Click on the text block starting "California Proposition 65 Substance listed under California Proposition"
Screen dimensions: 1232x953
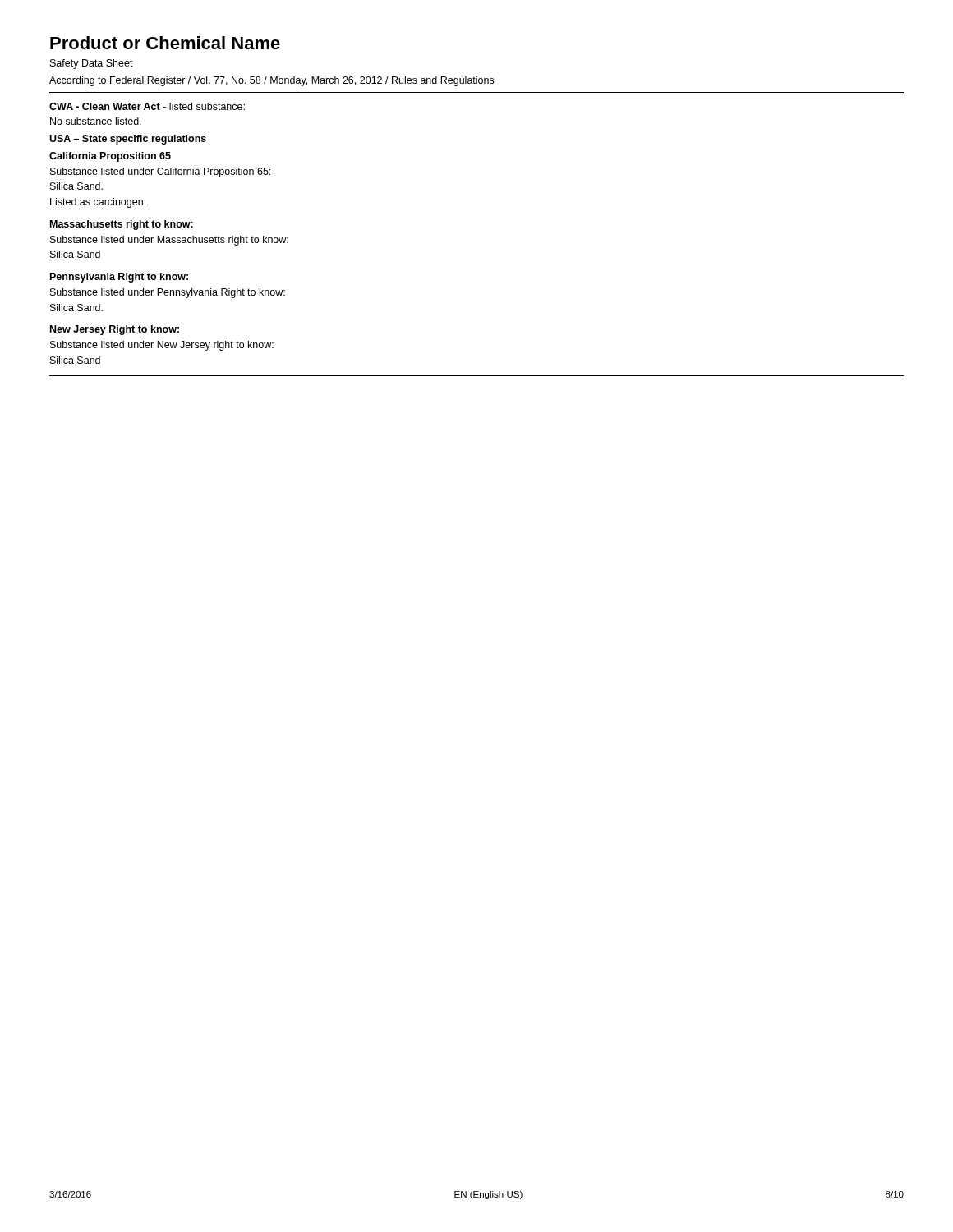[x=110, y=157]
